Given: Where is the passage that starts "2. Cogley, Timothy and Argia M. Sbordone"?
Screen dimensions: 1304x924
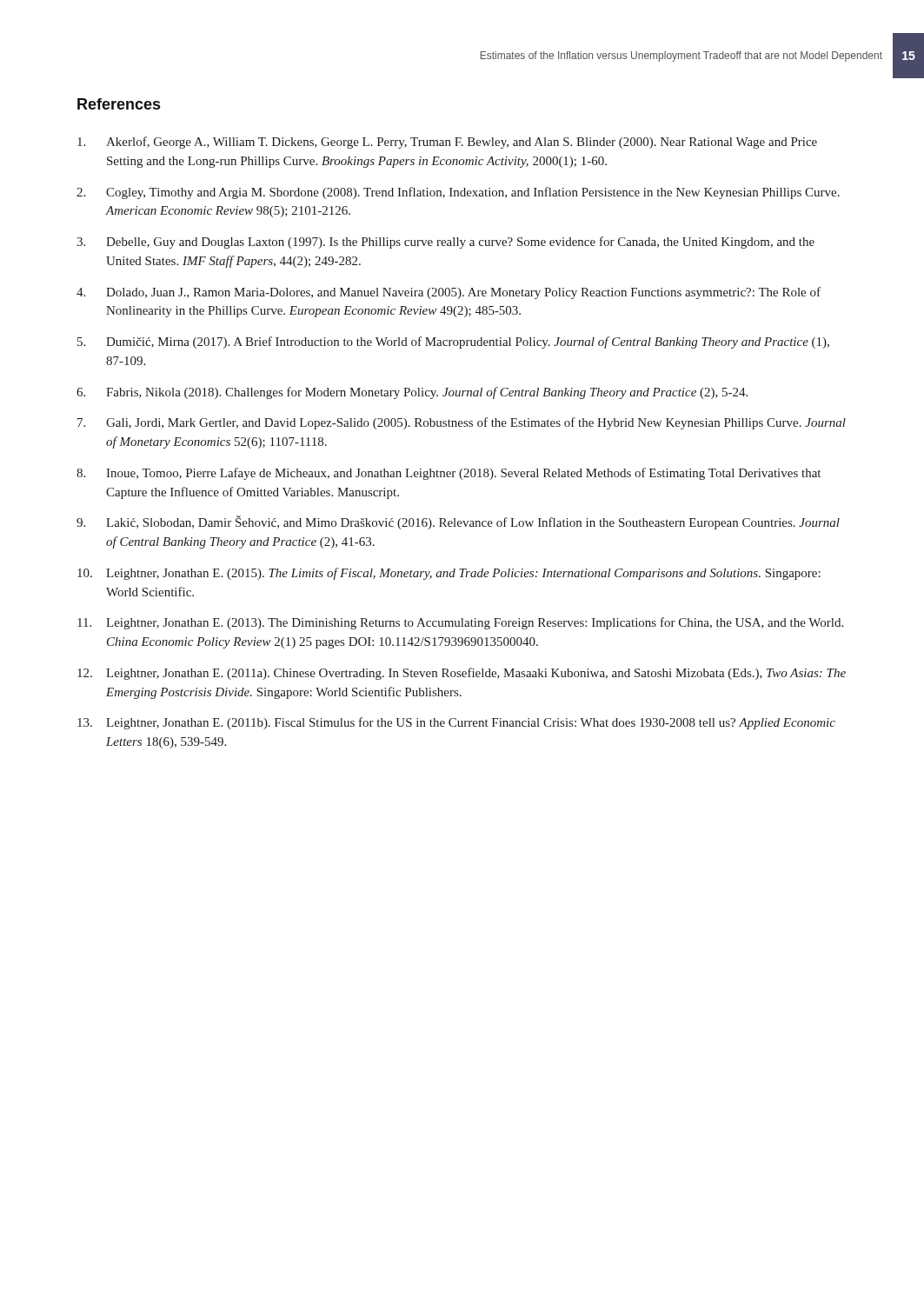Looking at the screenshot, I should click(462, 202).
